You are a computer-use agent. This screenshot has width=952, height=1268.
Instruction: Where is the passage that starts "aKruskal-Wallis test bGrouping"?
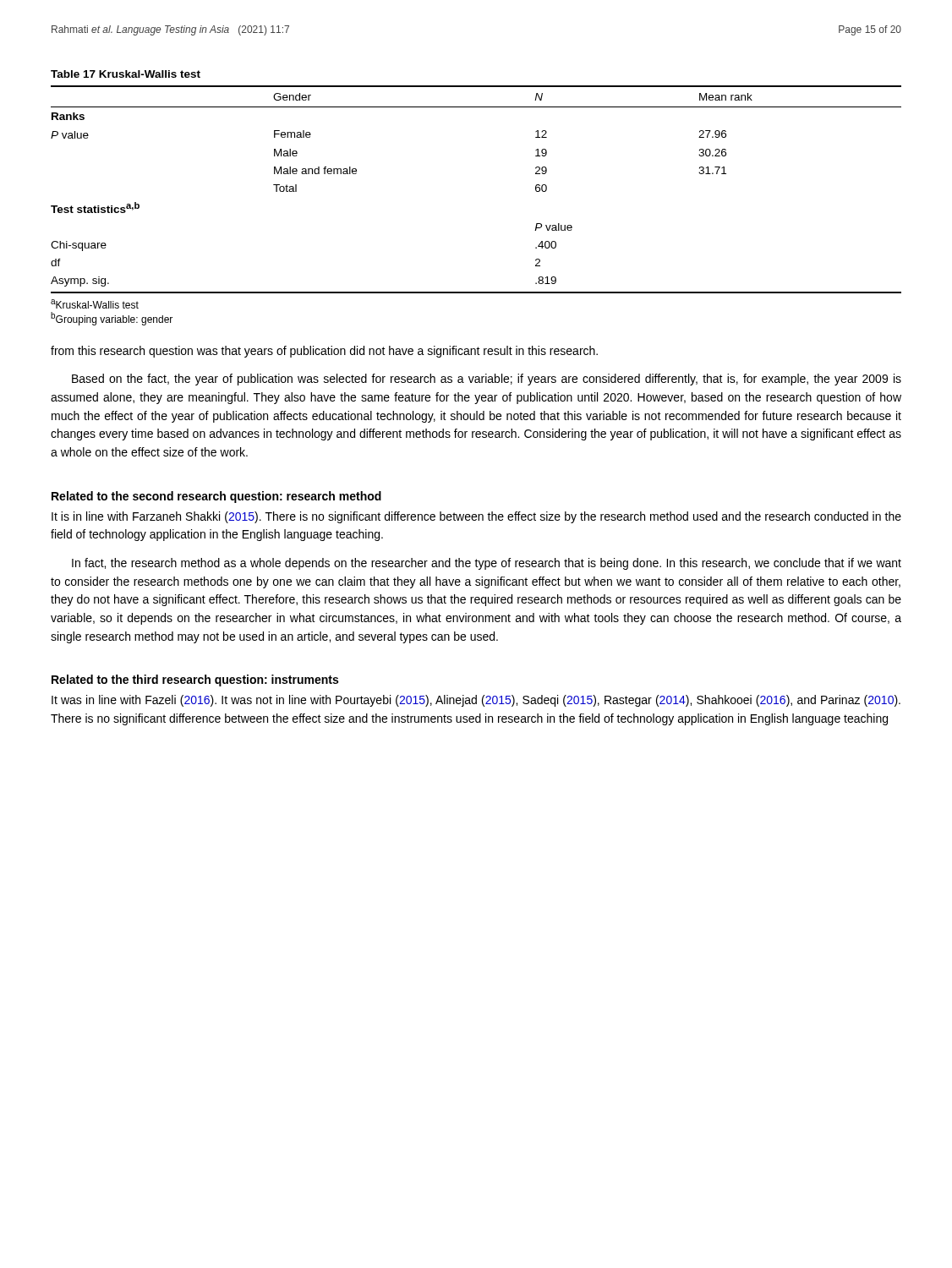click(x=112, y=311)
